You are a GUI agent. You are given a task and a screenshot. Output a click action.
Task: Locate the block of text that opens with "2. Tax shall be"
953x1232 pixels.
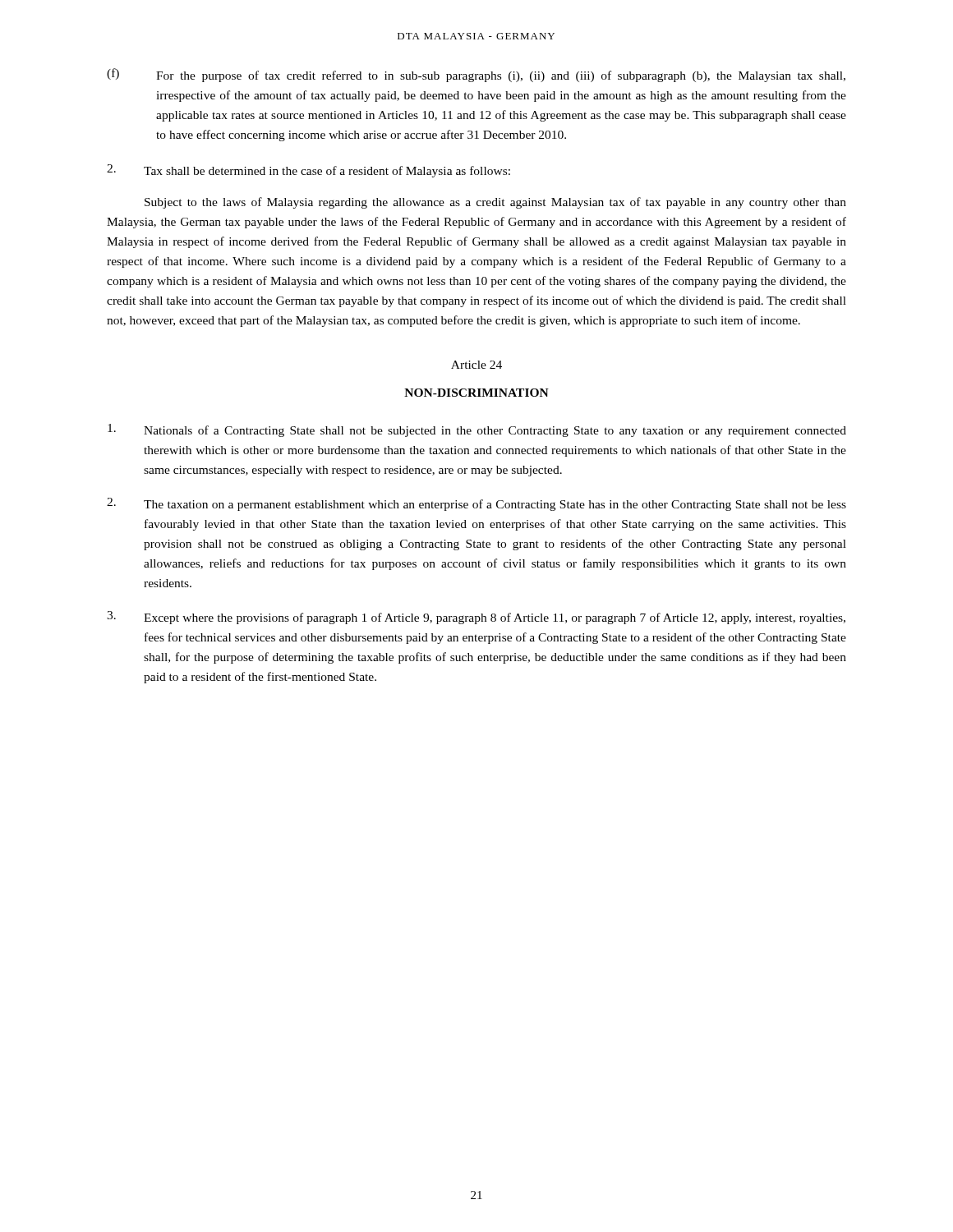[x=476, y=171]
